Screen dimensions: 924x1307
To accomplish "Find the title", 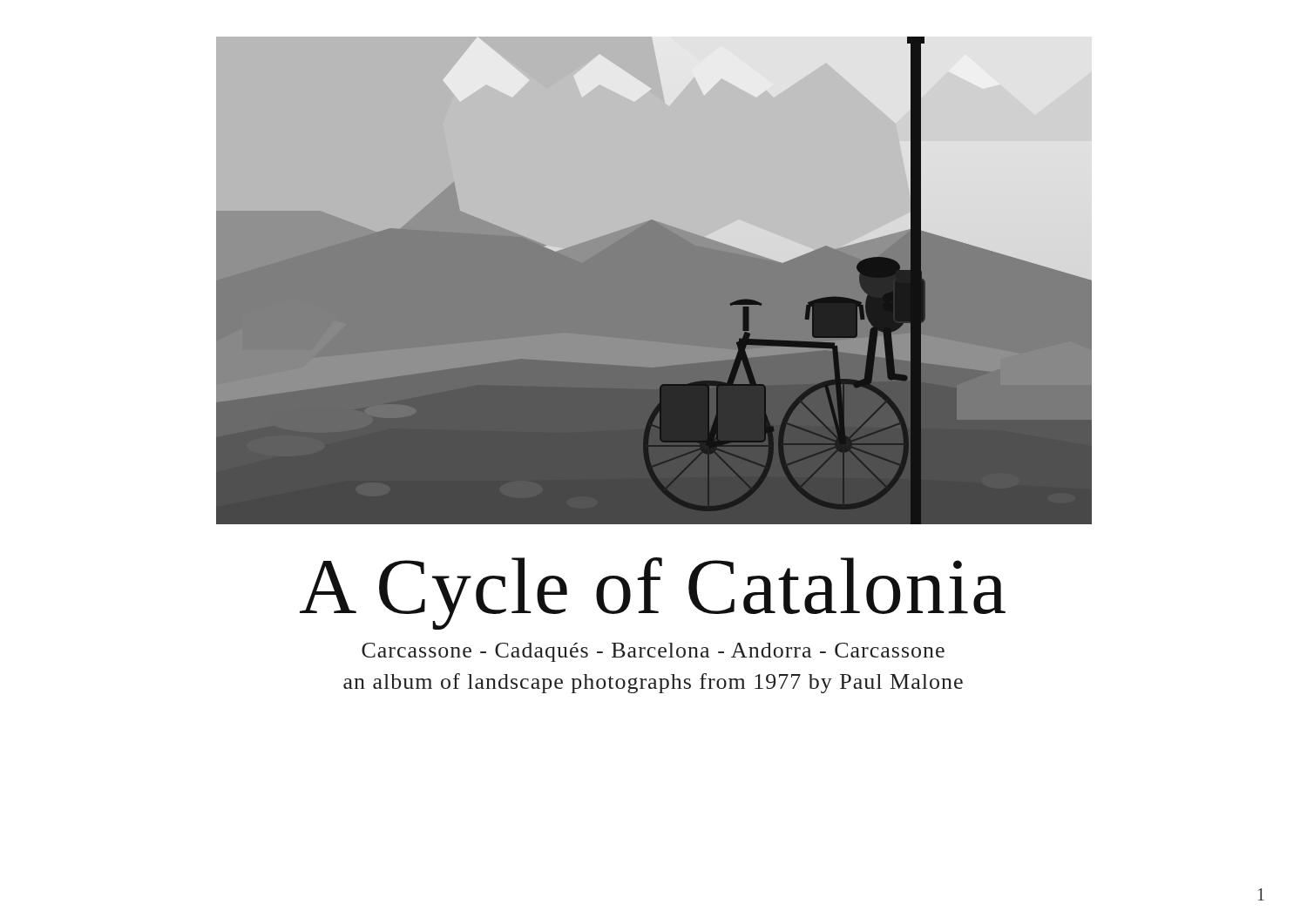I will click(654, 619).
